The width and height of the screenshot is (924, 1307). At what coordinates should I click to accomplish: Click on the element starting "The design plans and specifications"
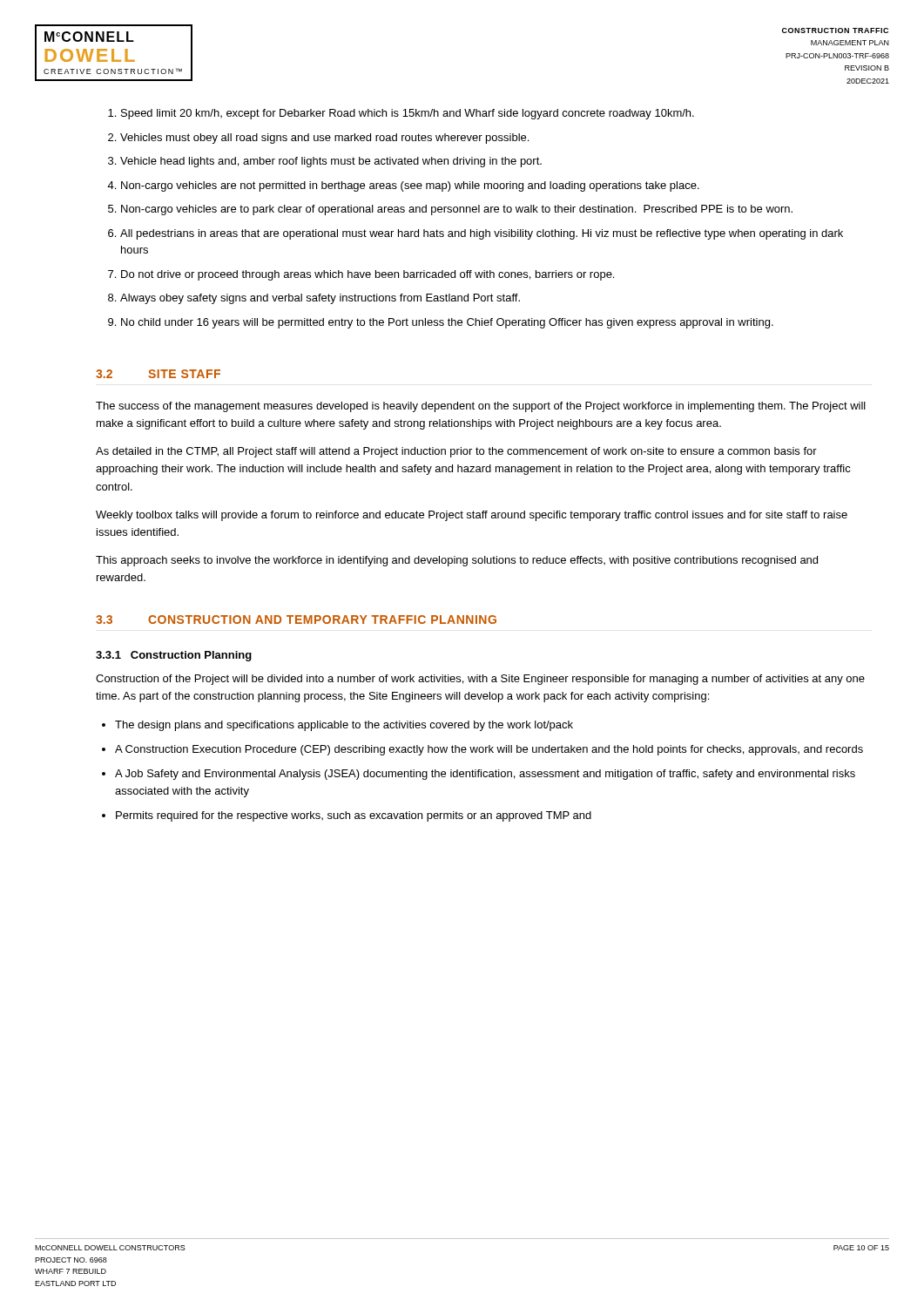click(344, 724)
